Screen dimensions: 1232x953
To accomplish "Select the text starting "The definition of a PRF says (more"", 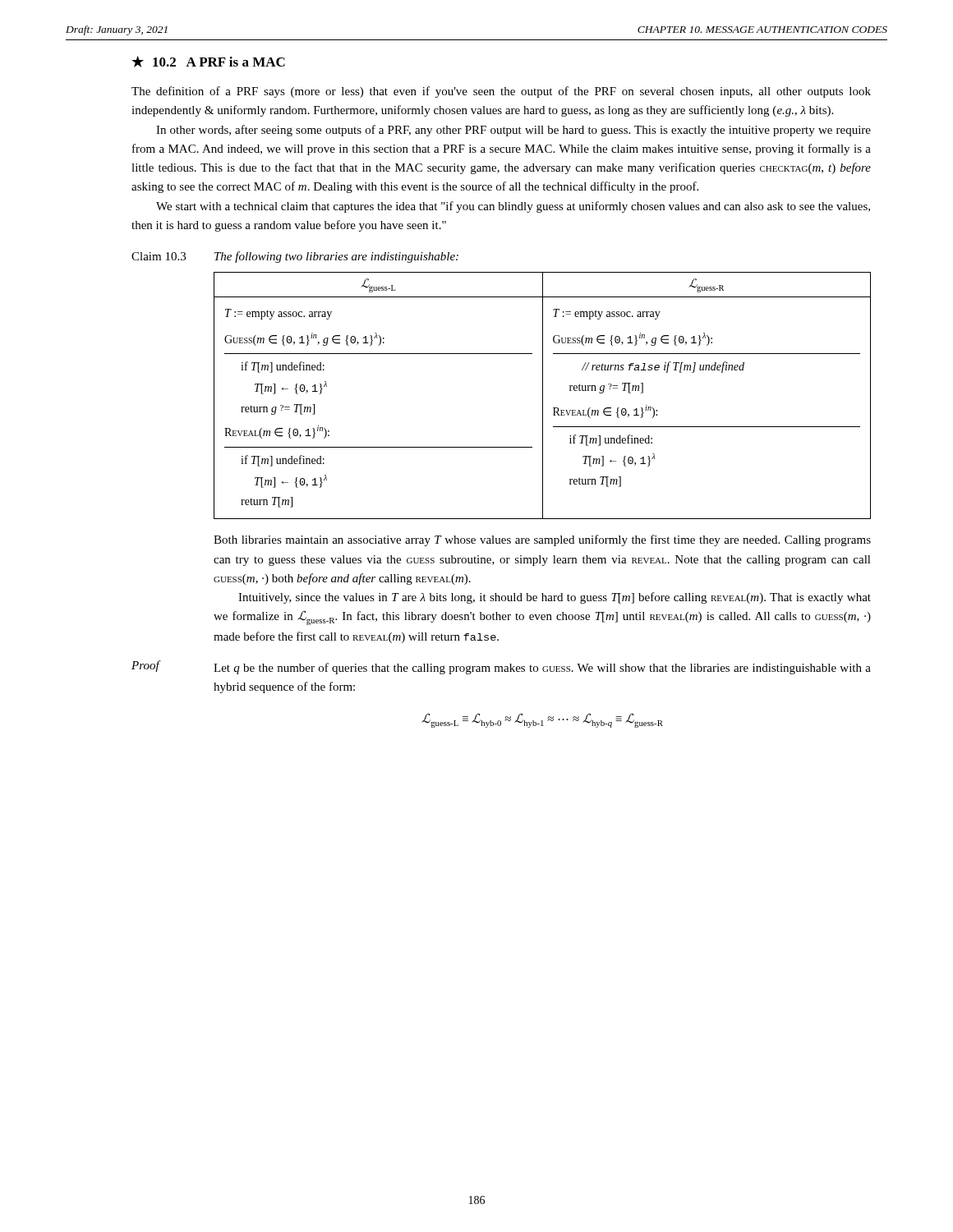I will 501,159.
